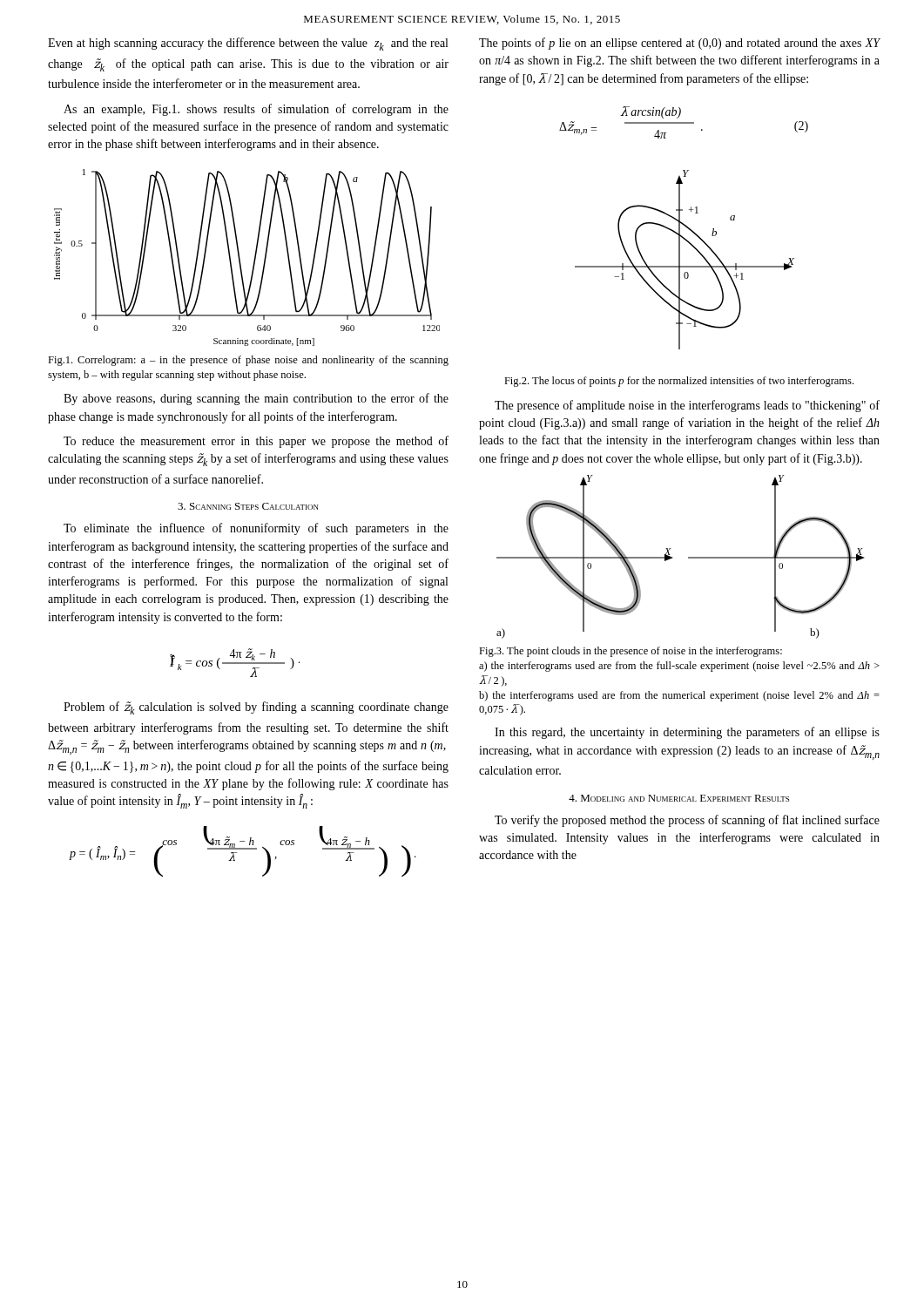924x1307 pixels.
Task: Select the block starting "Δz̃m,n = λ̅ arcsin(ab) 4π . (2)"
Action: [x=679, y=126]
